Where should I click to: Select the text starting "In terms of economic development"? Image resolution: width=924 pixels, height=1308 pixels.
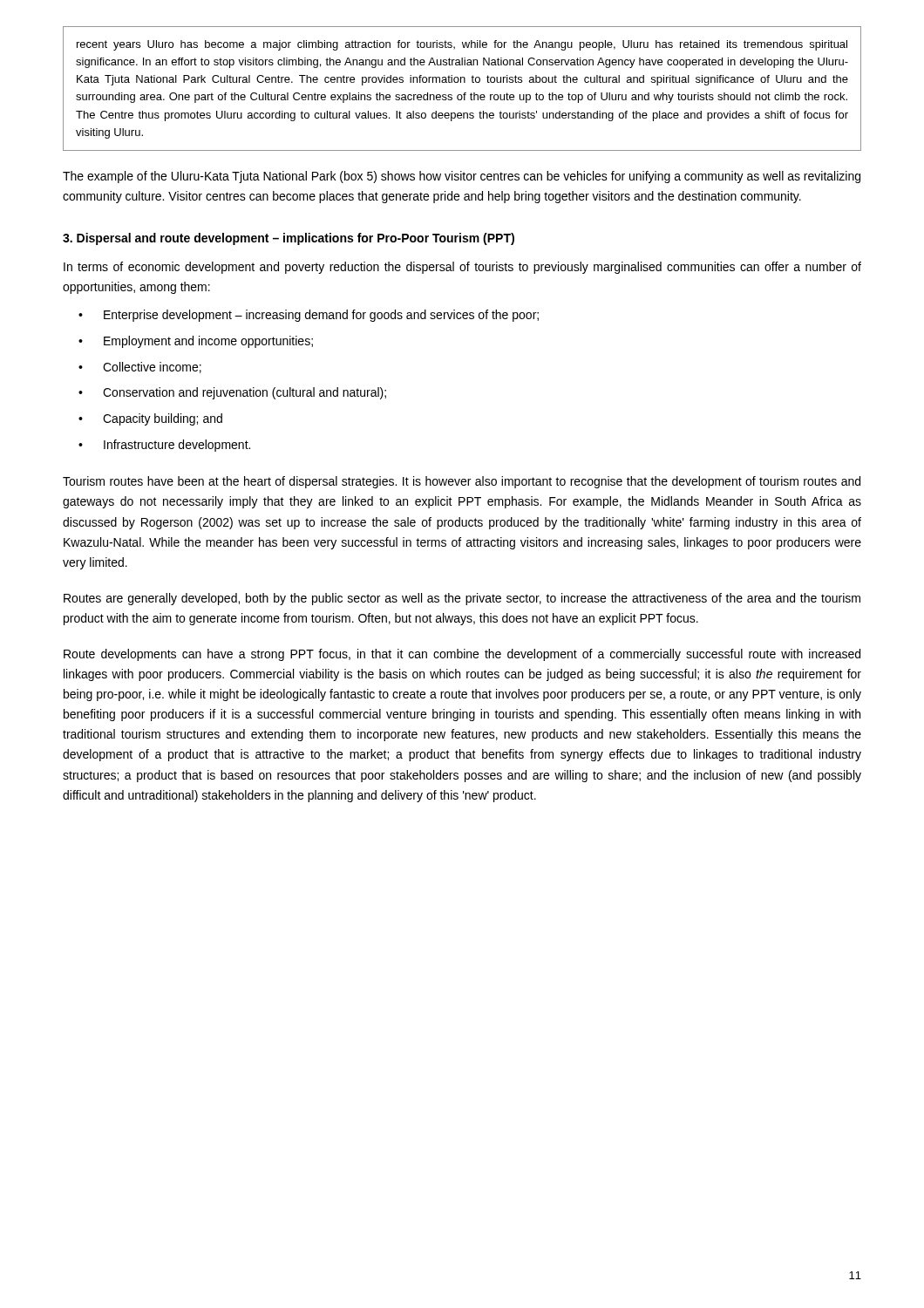[x=462, y=277]
